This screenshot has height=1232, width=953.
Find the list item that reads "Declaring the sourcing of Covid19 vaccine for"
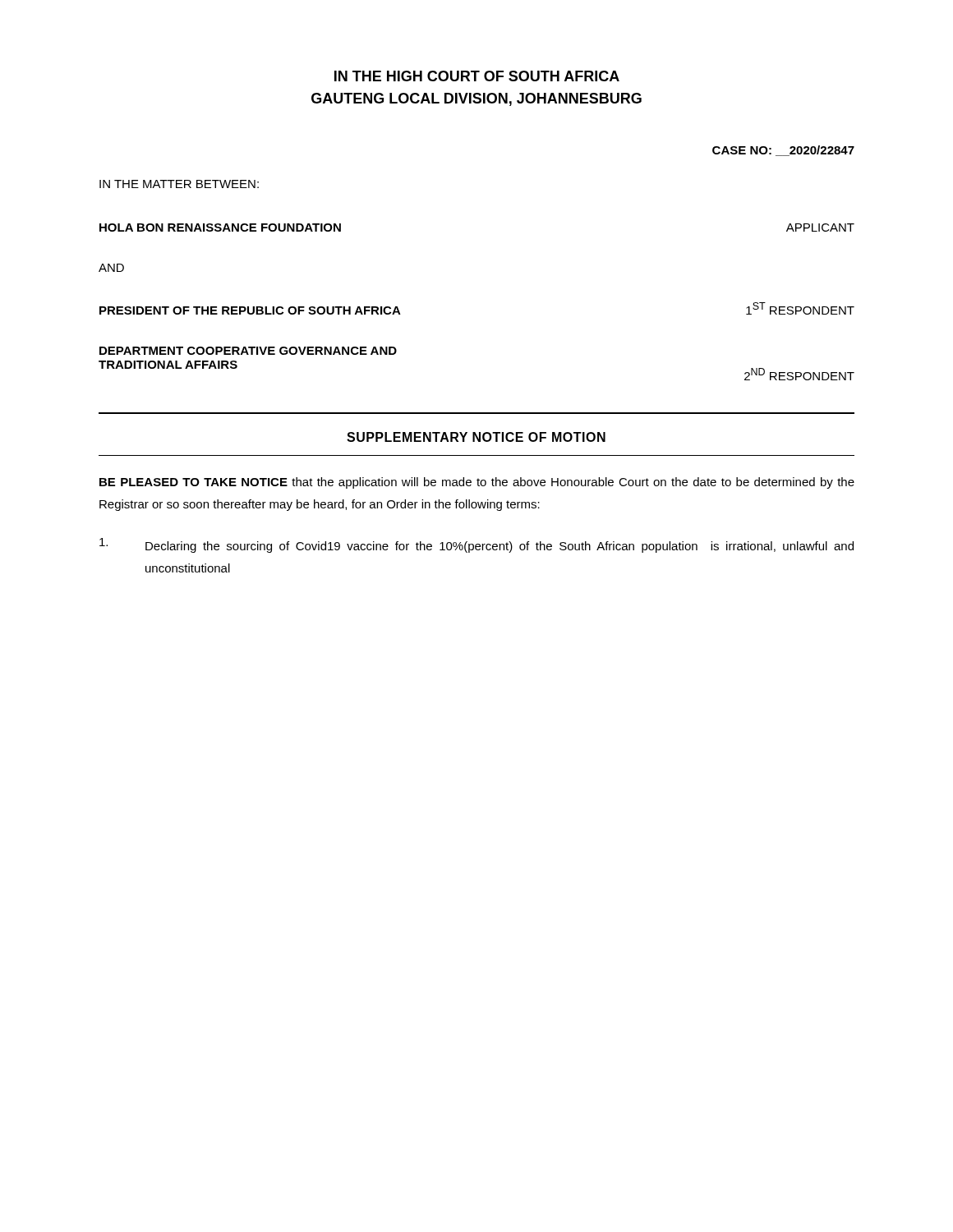coord(476,557)
